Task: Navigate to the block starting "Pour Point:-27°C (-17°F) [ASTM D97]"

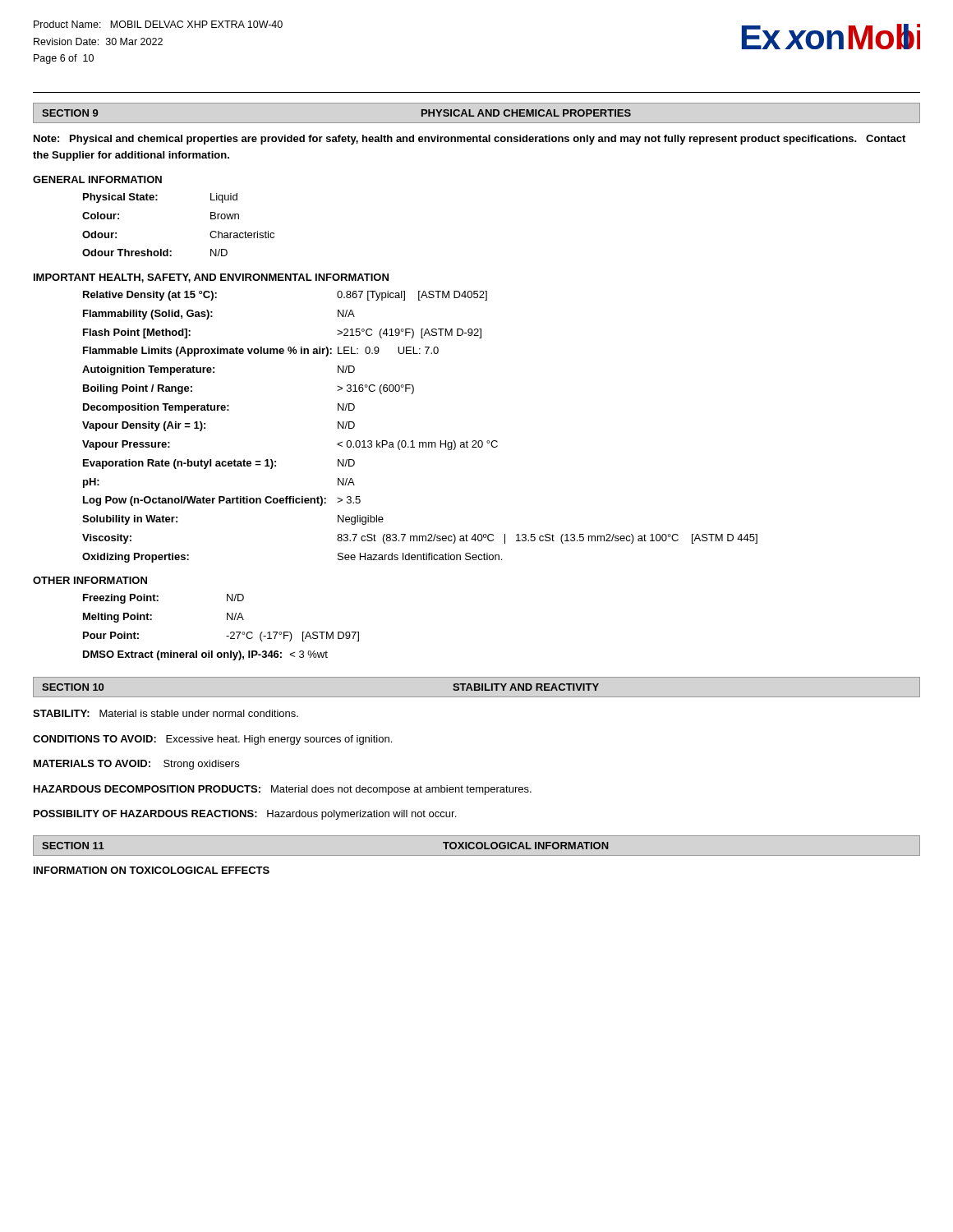Action: pyautogui.click(x=221, y=636)
